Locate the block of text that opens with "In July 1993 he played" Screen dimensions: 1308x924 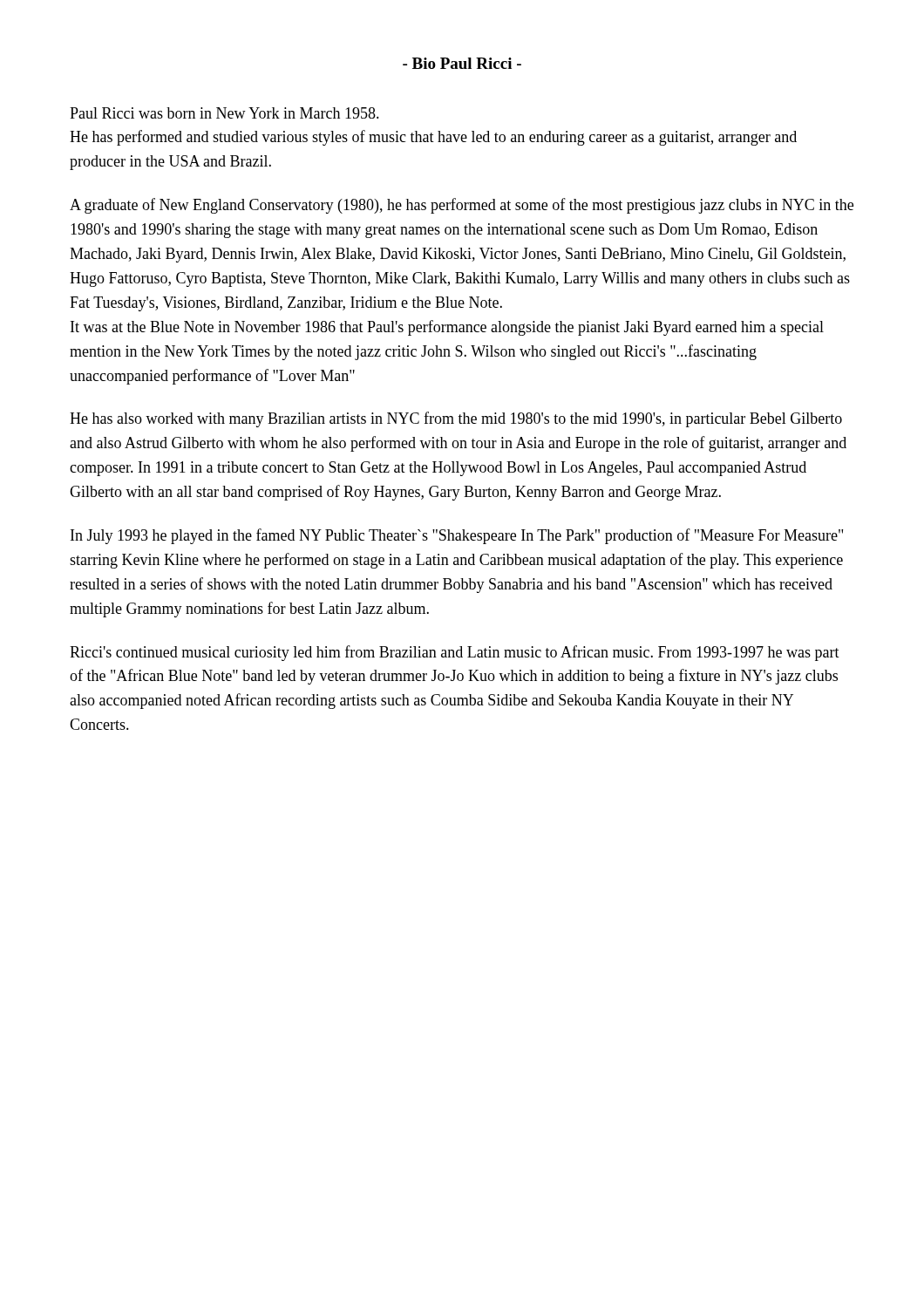click(457, 572)
